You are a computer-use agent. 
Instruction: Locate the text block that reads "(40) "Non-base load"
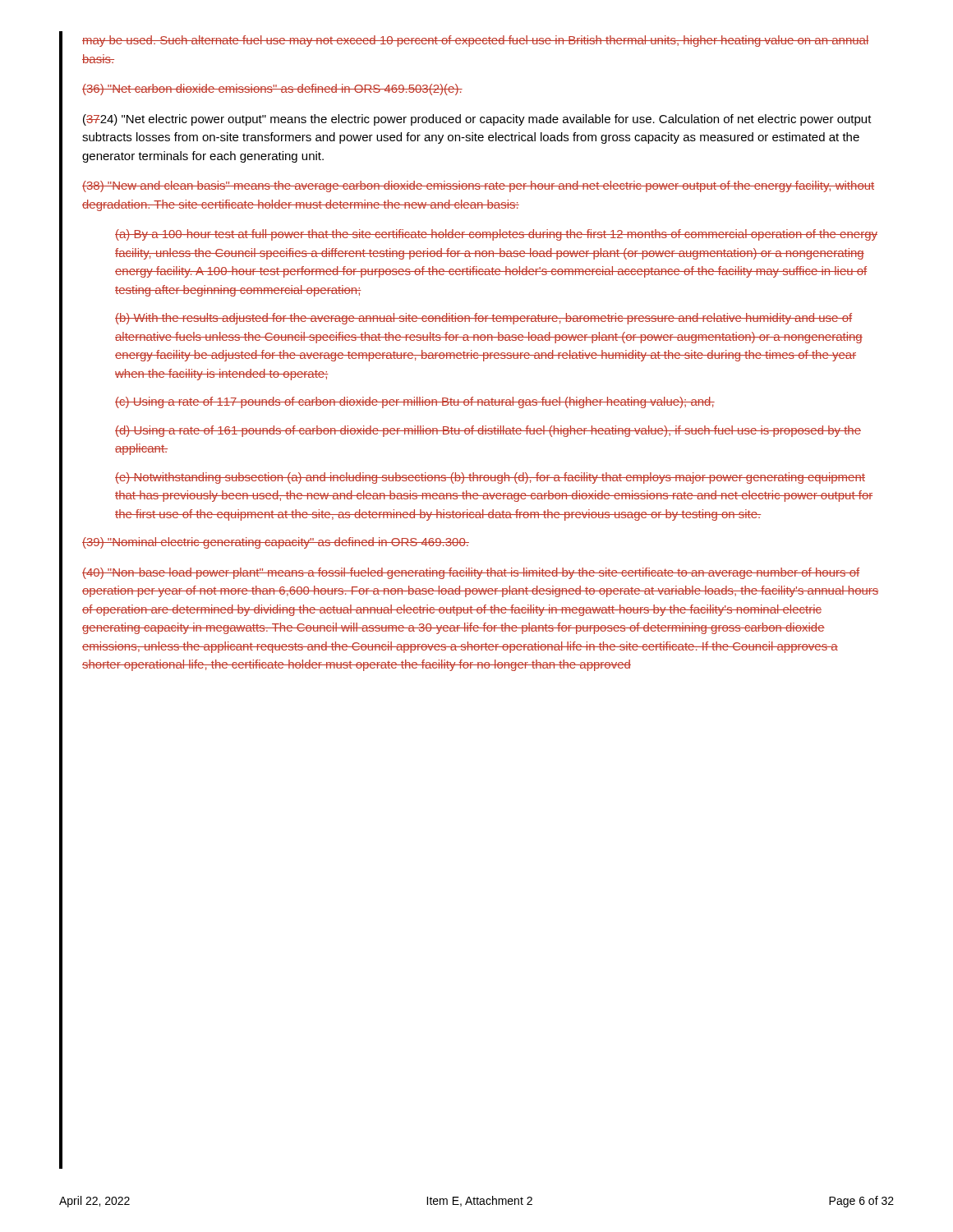(480, 618)
